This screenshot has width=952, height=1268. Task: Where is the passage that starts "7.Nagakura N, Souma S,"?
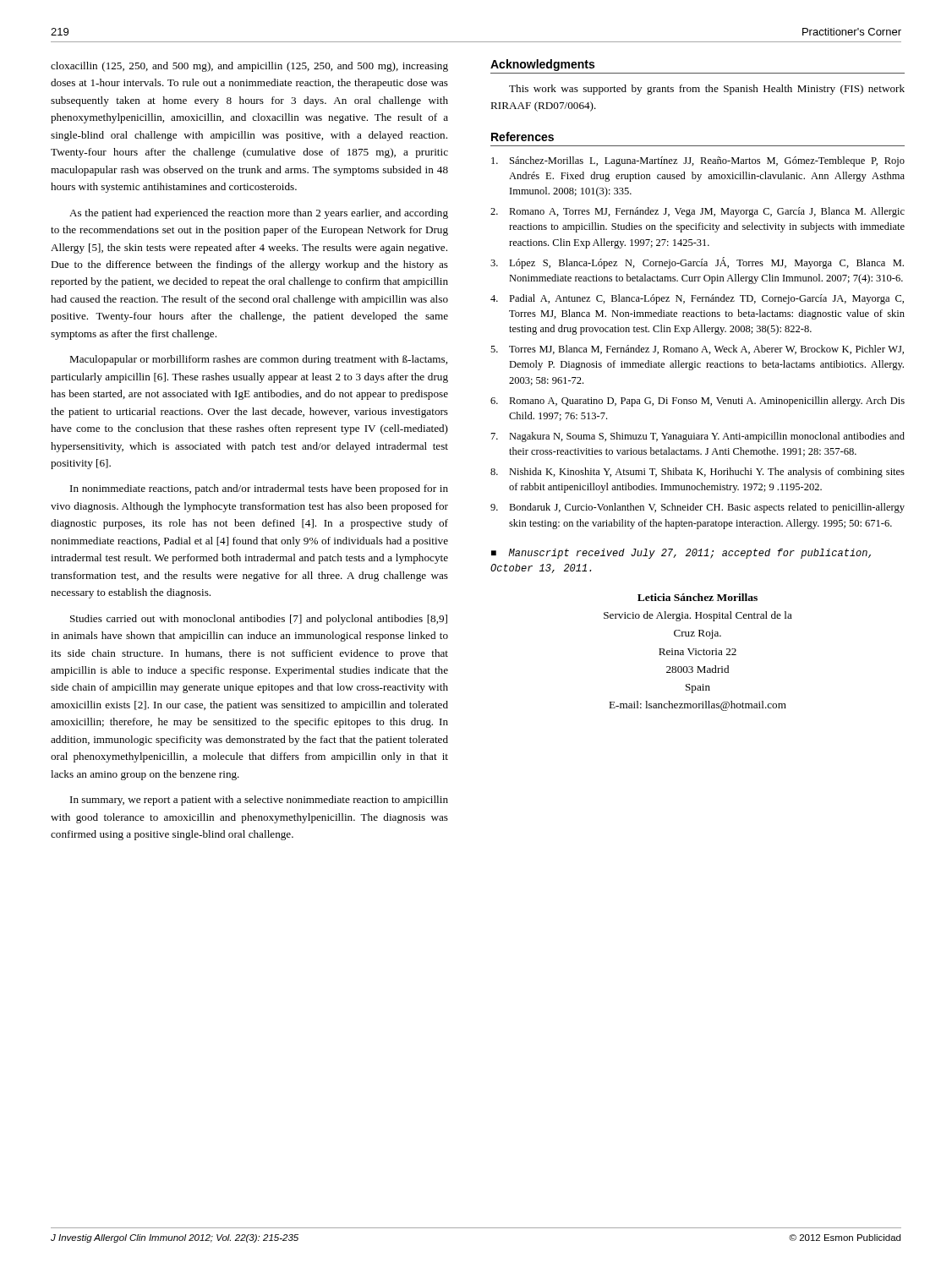(698, 444)
